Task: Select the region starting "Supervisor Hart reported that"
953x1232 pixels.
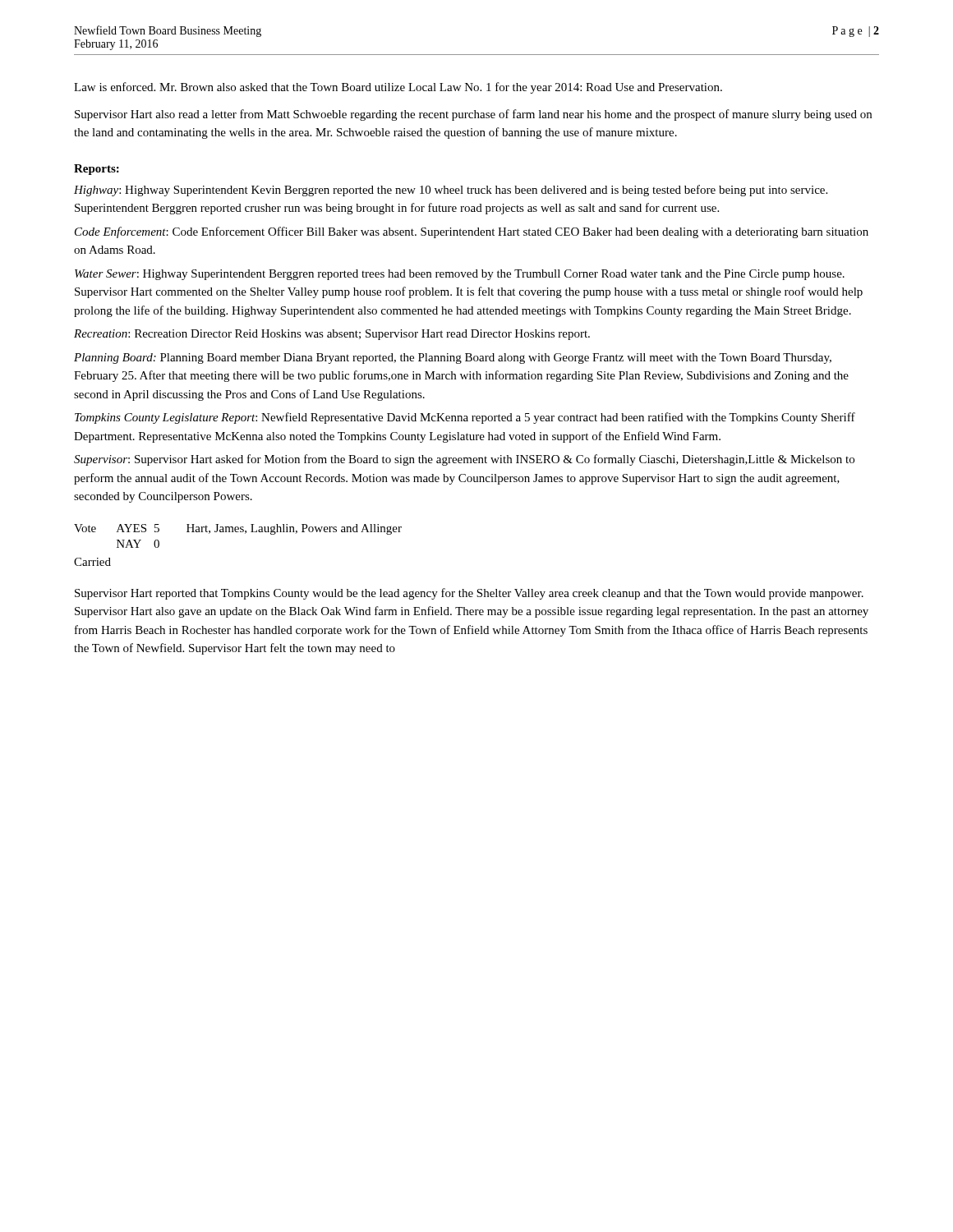Action: click(x=471, y=620)
